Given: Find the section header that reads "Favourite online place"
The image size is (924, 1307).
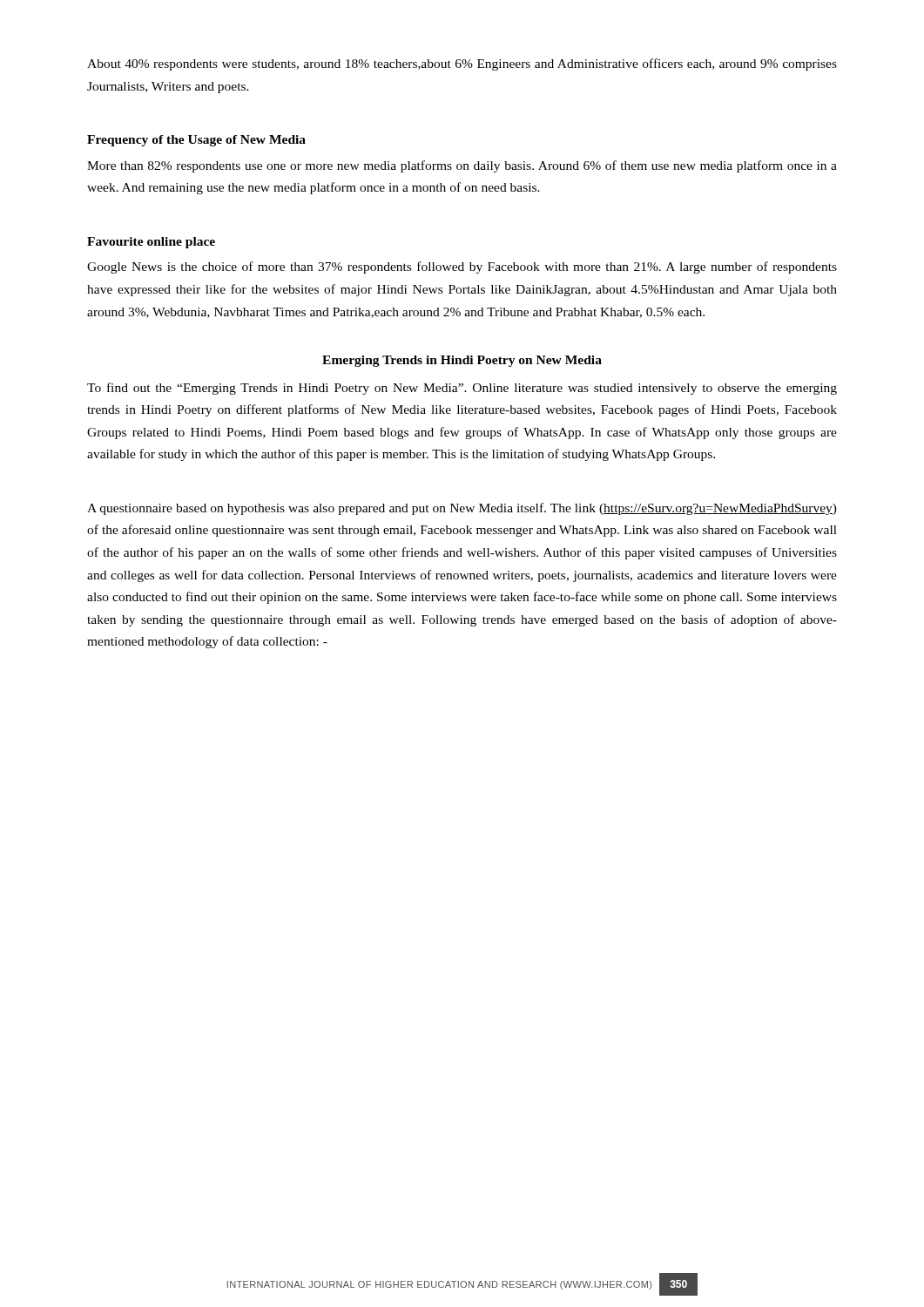Looking at the screenshot, I should (151, 243).
